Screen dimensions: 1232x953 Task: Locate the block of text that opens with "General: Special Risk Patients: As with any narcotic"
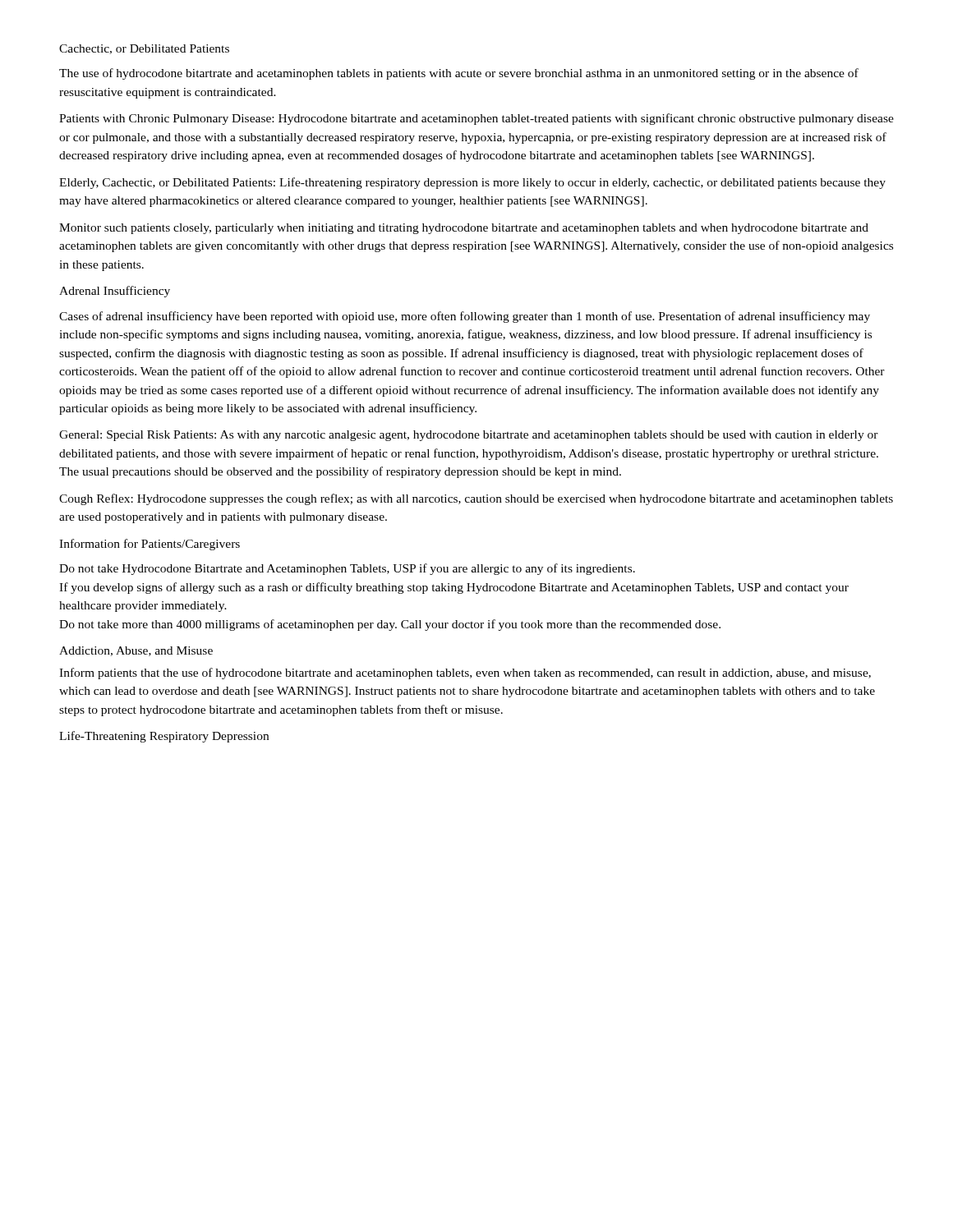click(x=469, y=453)
